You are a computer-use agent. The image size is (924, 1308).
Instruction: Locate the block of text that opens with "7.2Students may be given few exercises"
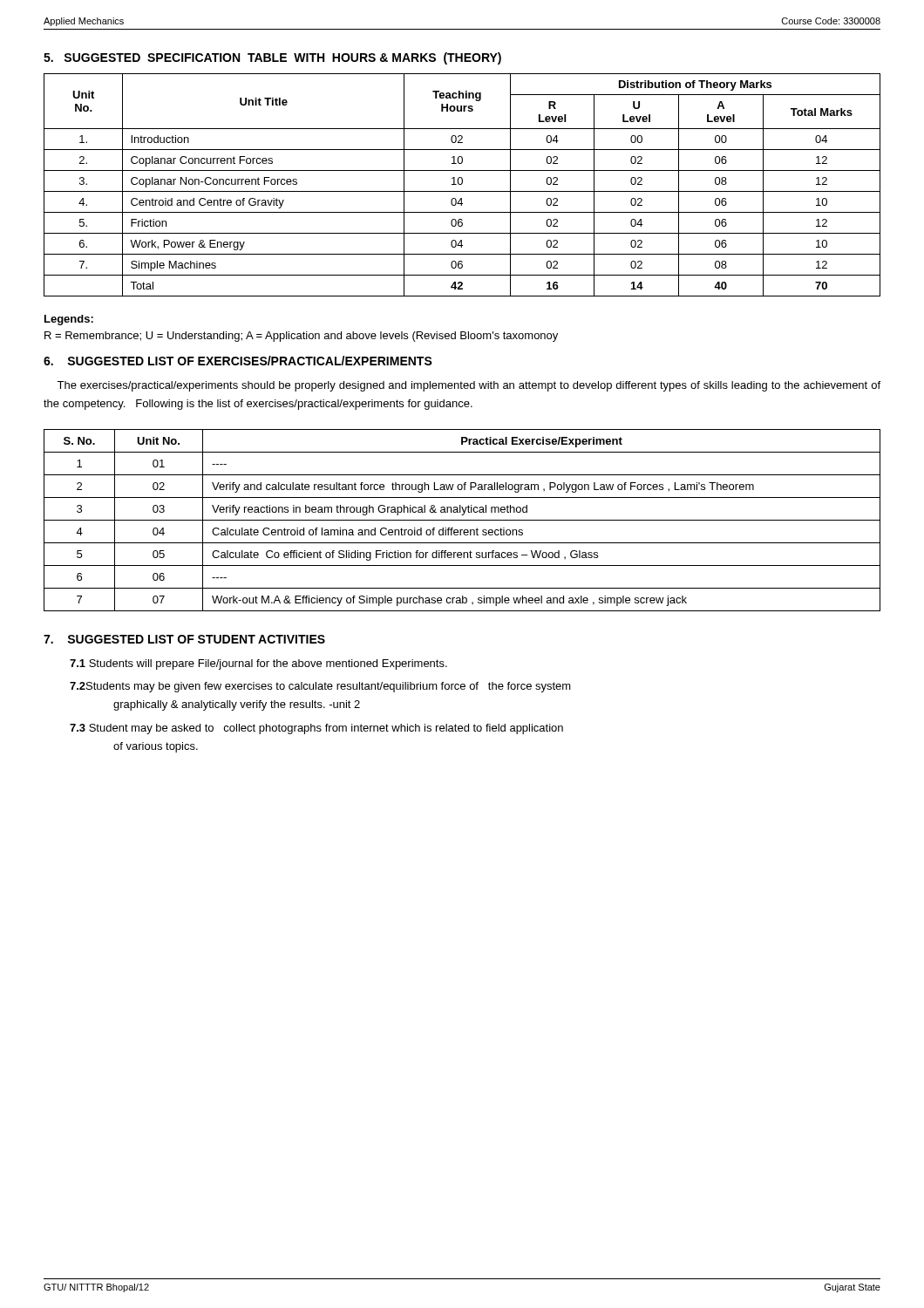(320, 695)
